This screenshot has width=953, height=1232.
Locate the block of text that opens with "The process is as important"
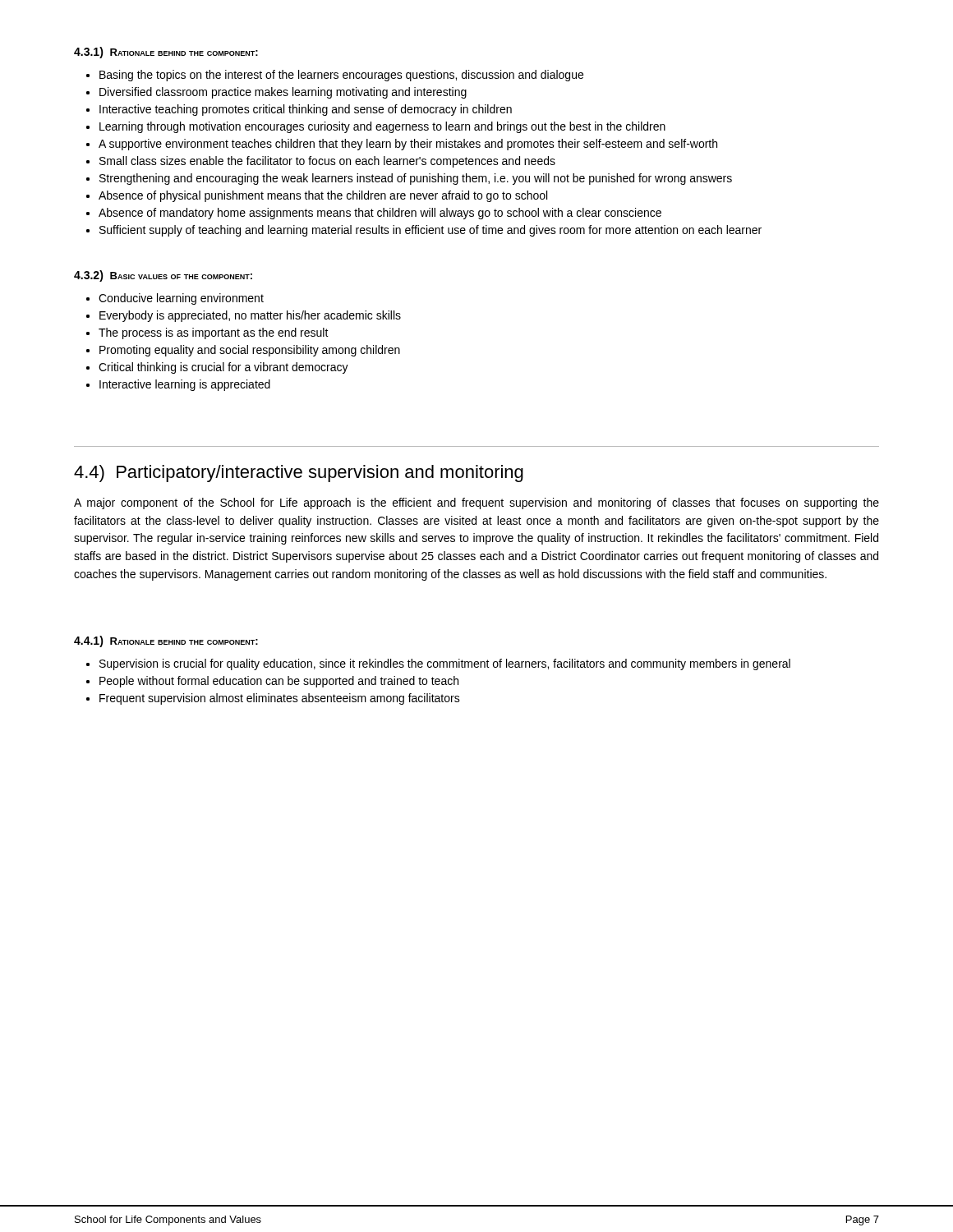pyautogui.click(x=214, y=333)
